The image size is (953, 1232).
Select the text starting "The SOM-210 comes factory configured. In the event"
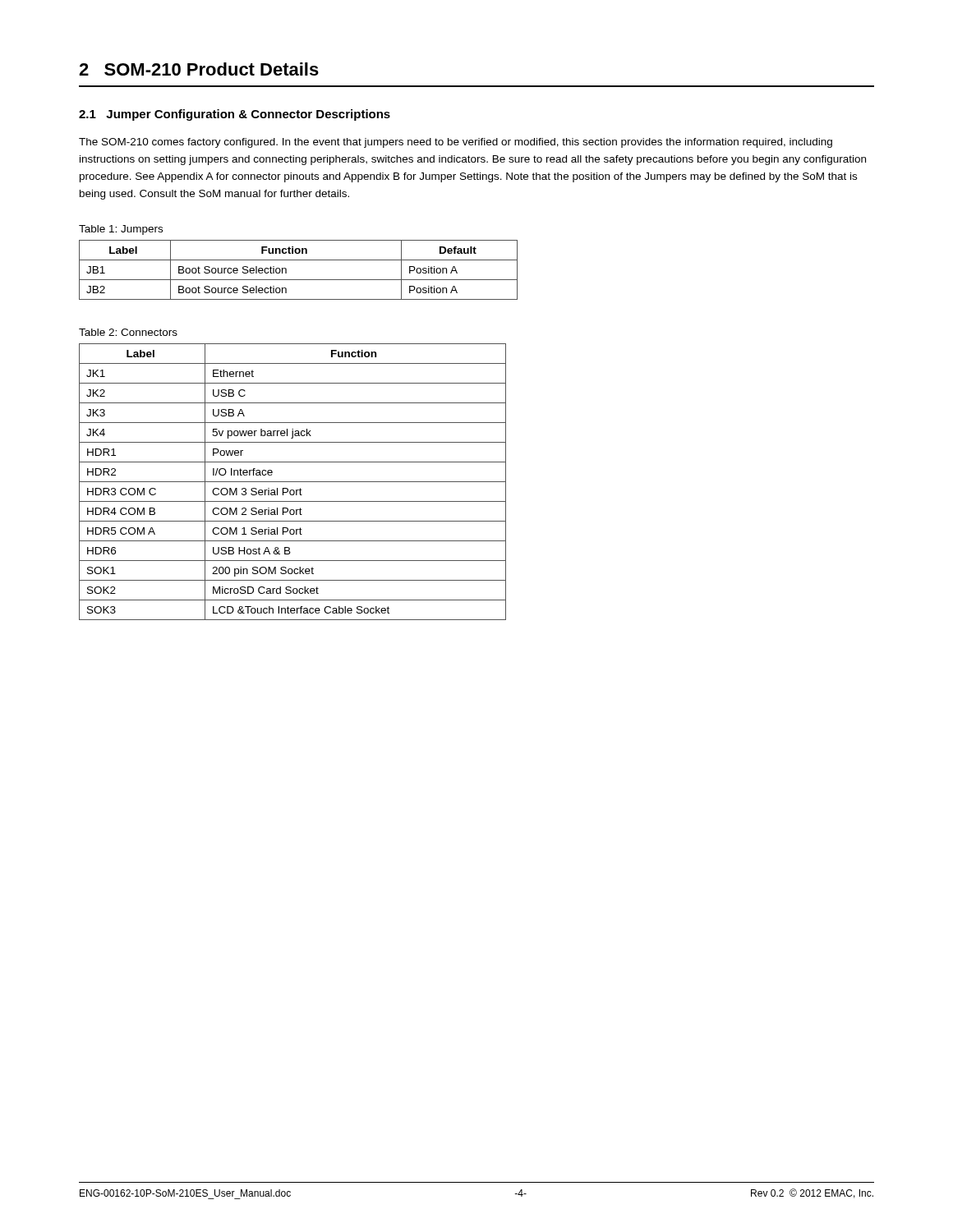[x=473, y=167]
